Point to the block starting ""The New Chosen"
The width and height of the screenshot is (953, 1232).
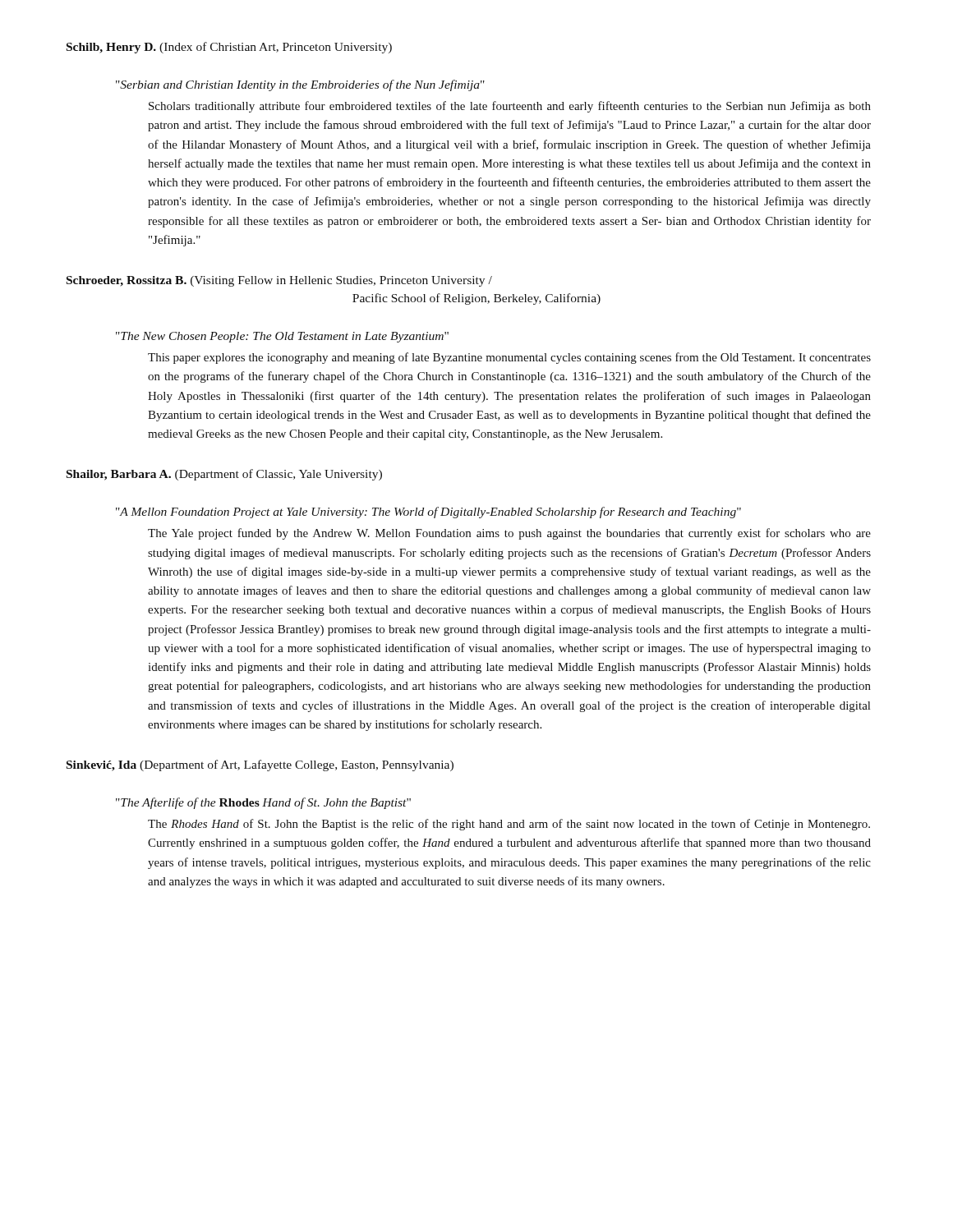[x=282, y=336]
